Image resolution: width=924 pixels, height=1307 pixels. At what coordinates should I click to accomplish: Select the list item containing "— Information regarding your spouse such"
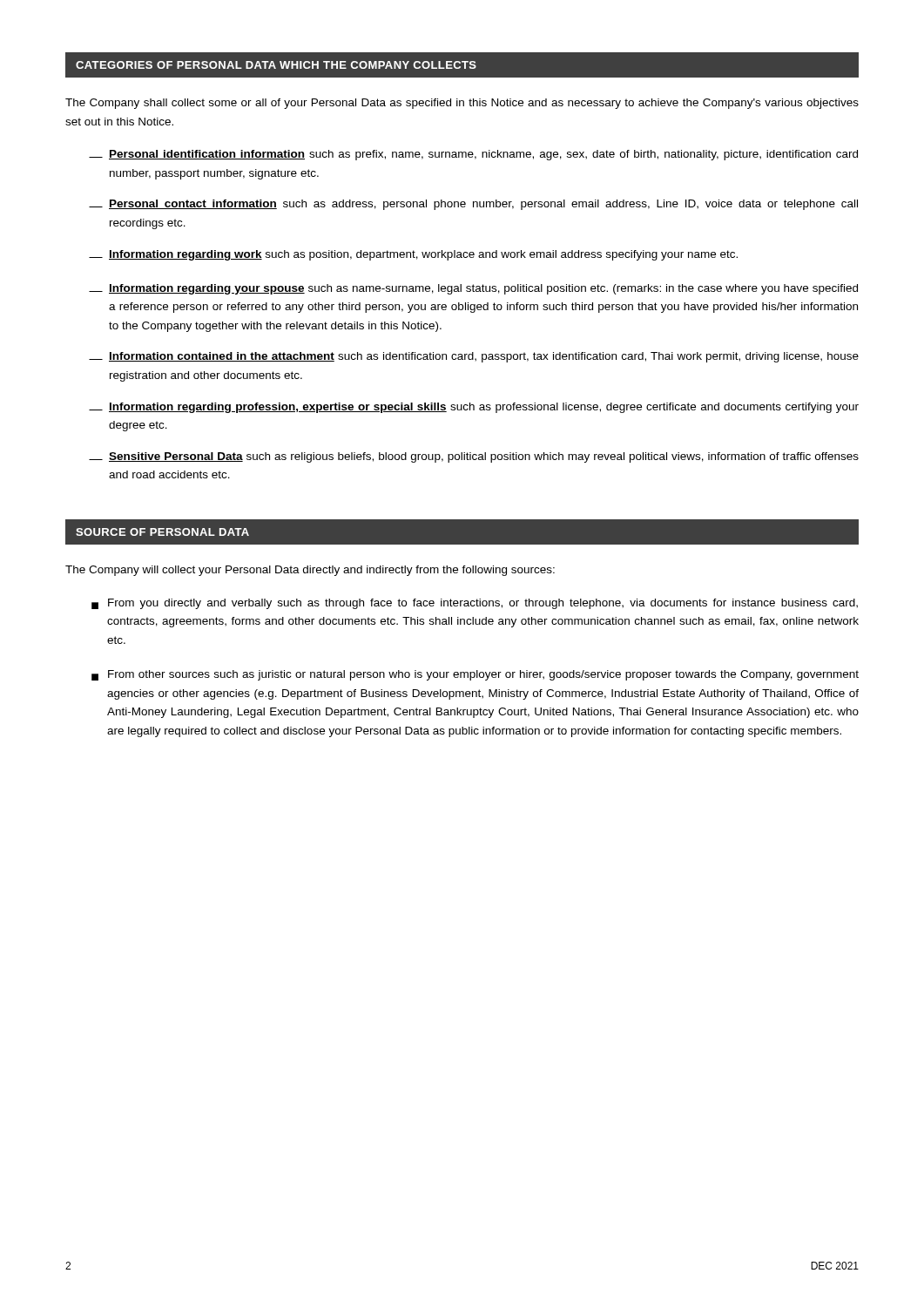[x=471, y=307]
